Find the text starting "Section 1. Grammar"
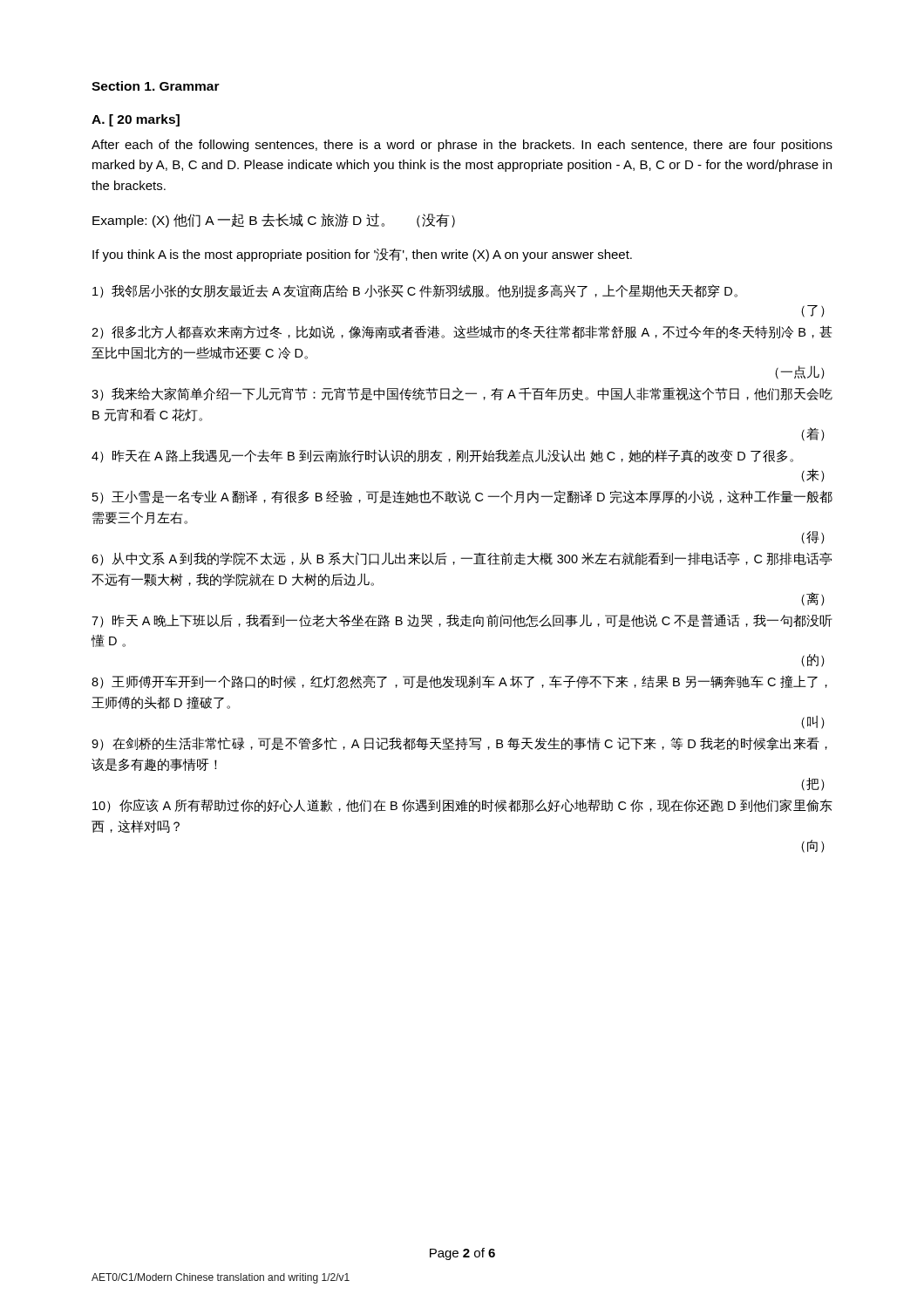Screen dimensions: 1308x924 point(155,86)
